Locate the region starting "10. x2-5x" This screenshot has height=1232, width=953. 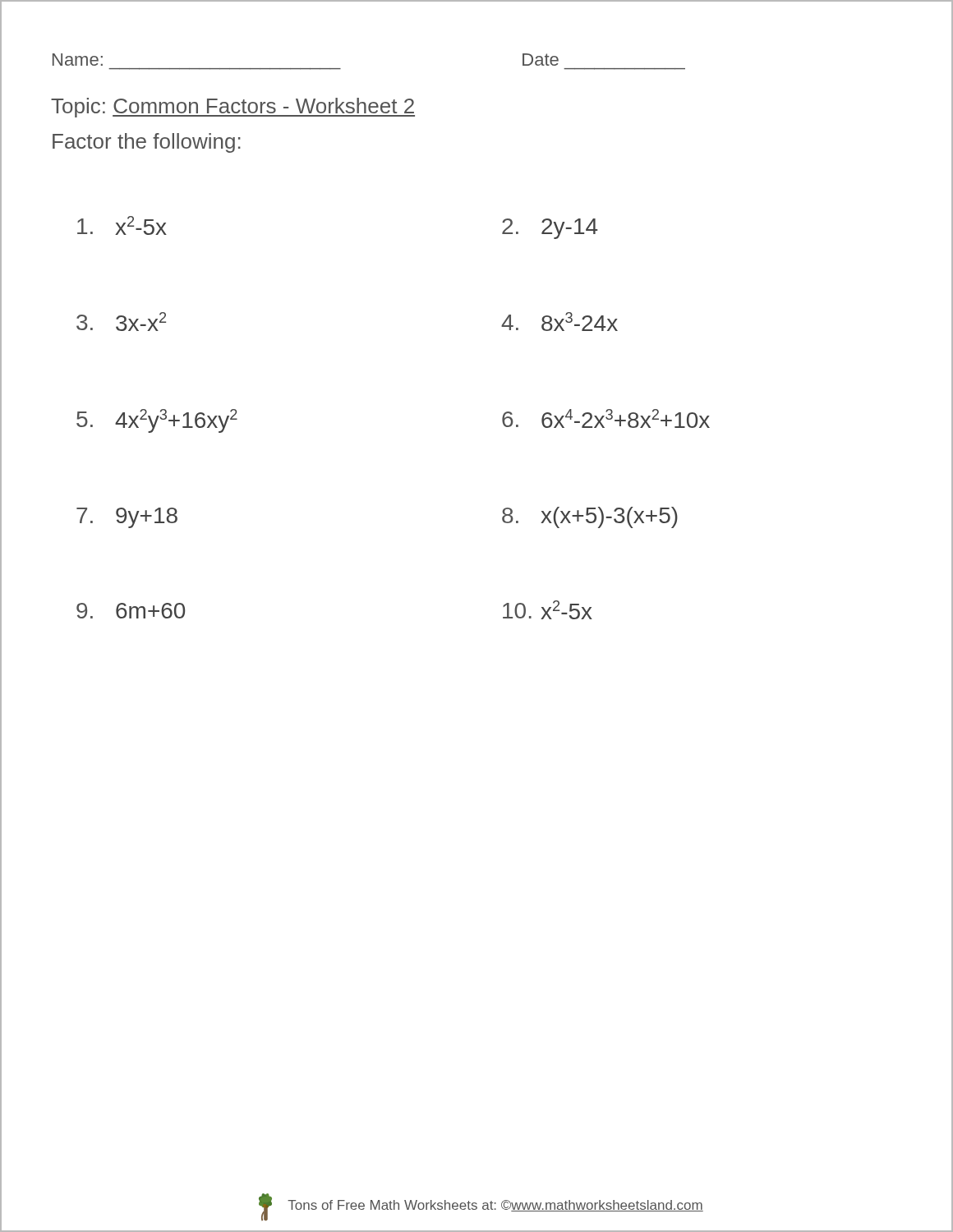547,612
